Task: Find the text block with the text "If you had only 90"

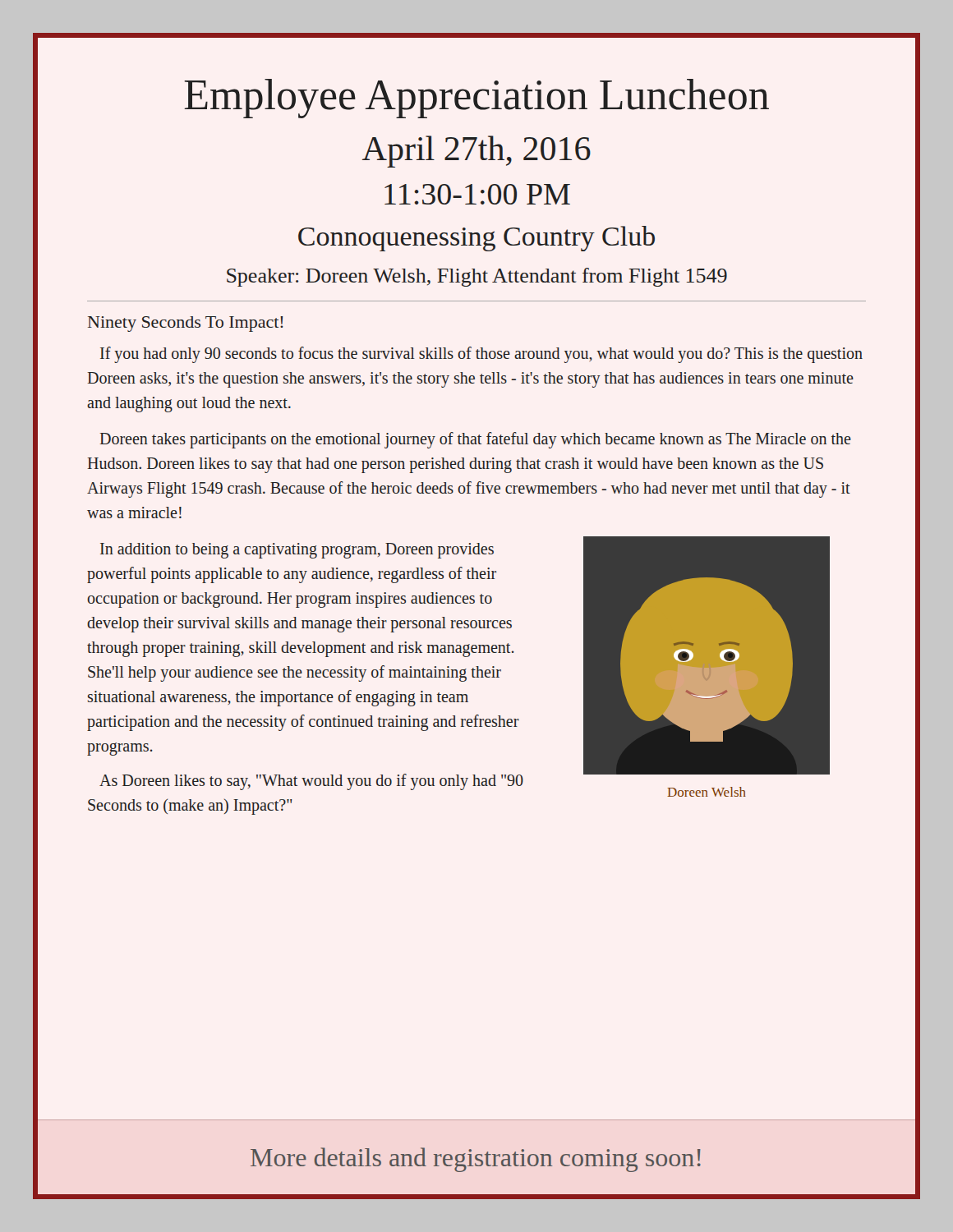Action: (x=476, y=378)
